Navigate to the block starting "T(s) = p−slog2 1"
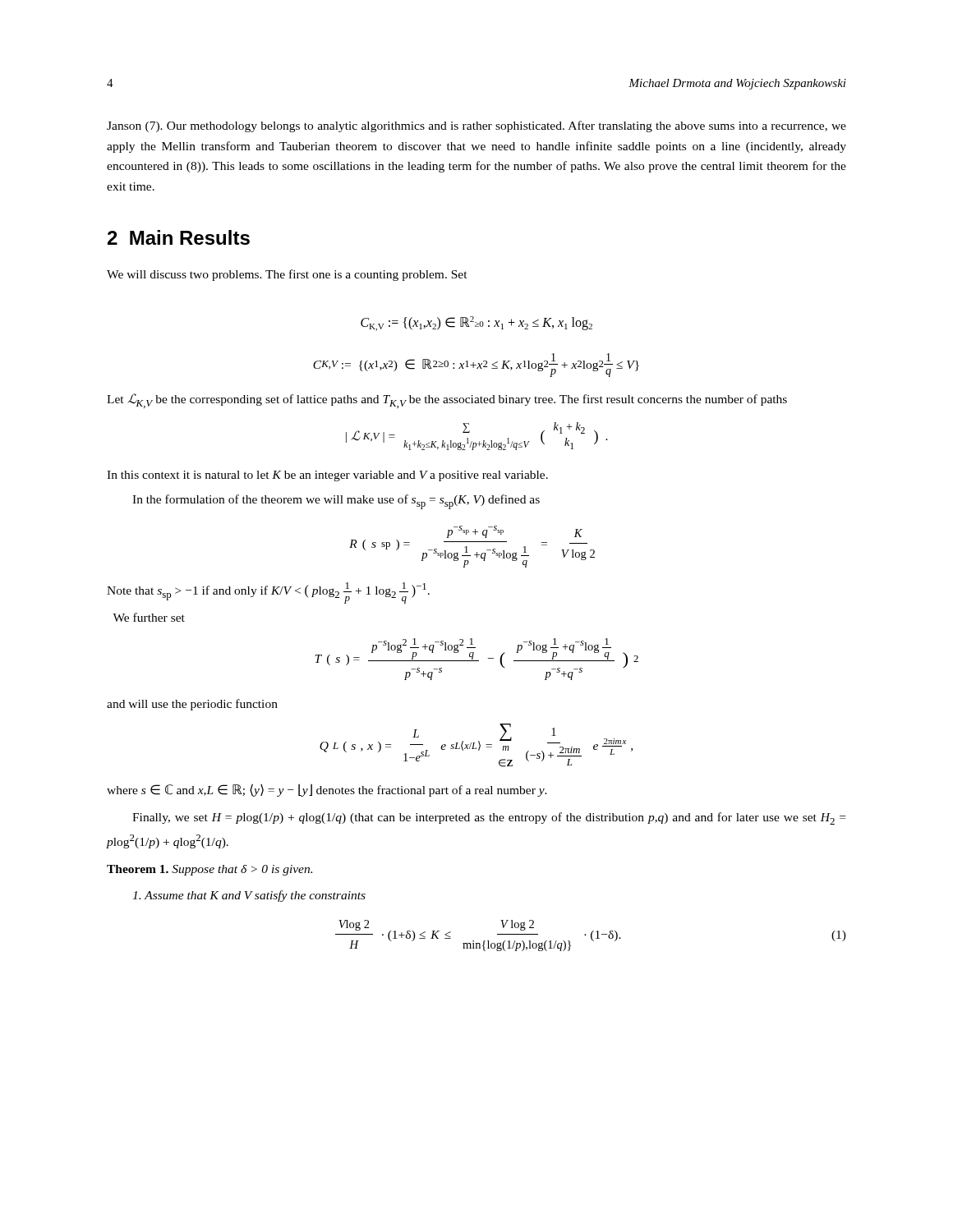Image resolution: width=953 pixels, height=1232 pixels. pyautogui.click(x=476, y=659)
